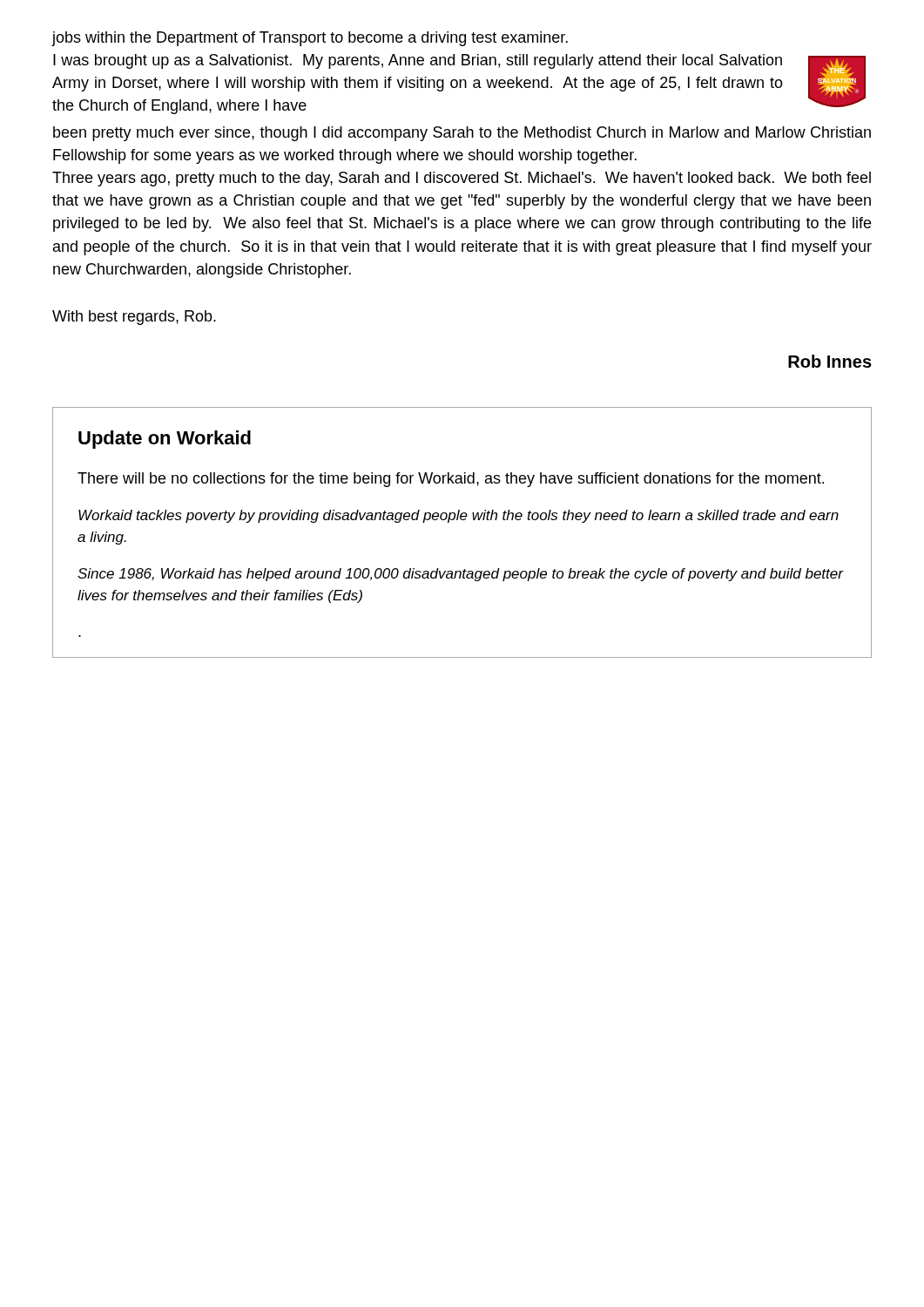The width and height of the screenshot is (924, 1307).
Task: Select the section header
Action: (x=165, y=438)
